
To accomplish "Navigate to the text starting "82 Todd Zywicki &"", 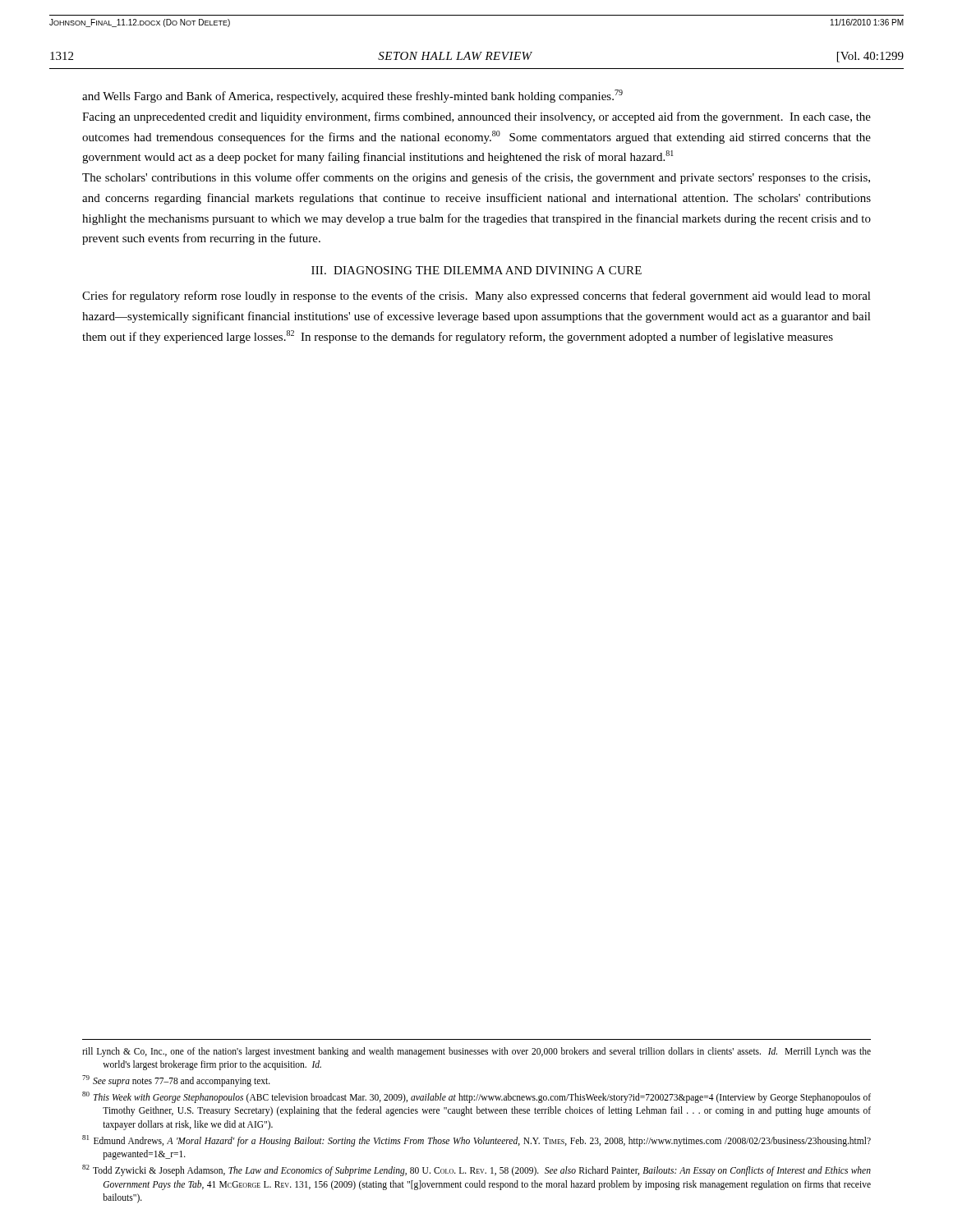I will click(x=476, y=1184).
